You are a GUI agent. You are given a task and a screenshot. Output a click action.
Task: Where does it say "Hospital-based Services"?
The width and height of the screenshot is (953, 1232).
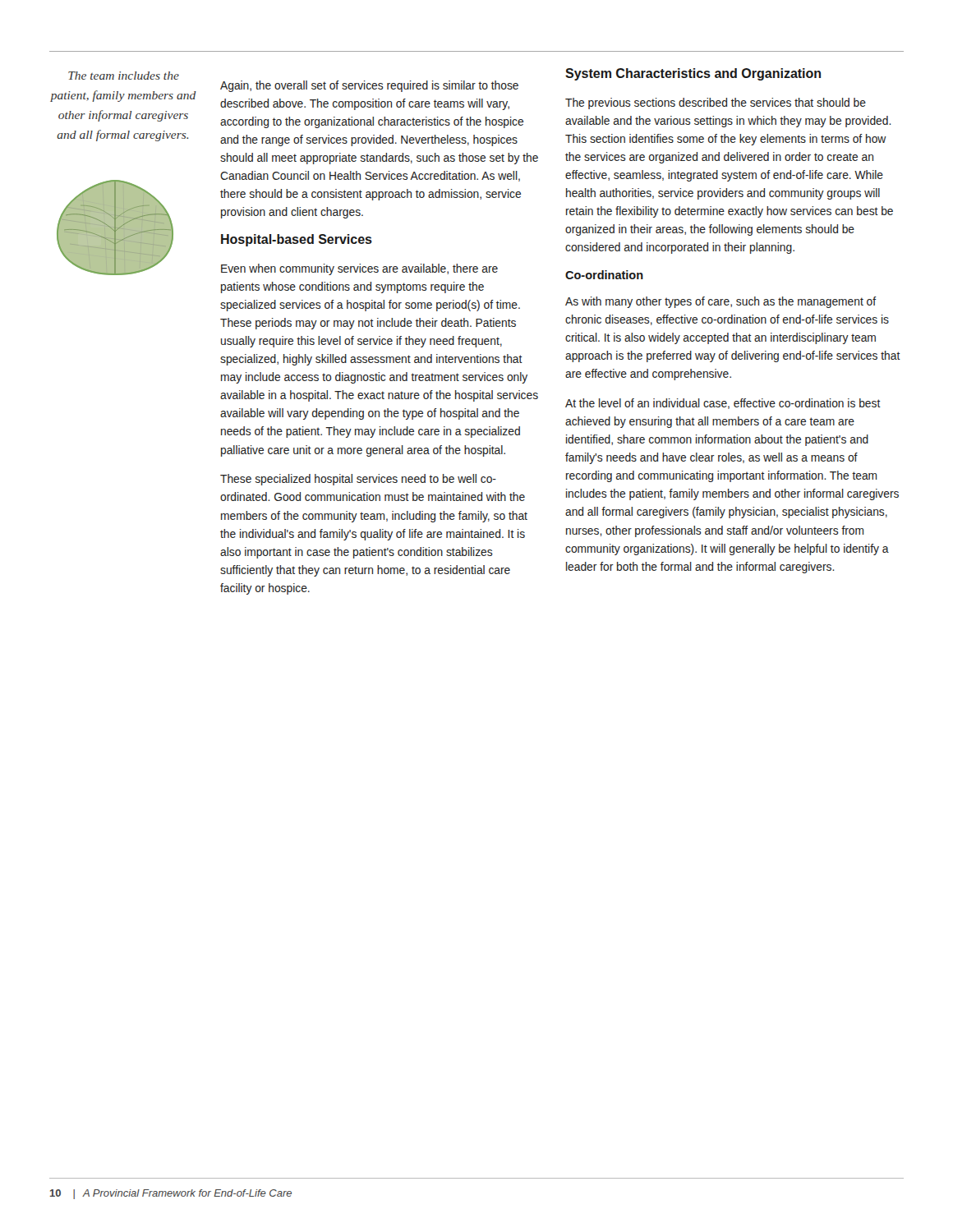pyautogui.click(x=380, y=240)
